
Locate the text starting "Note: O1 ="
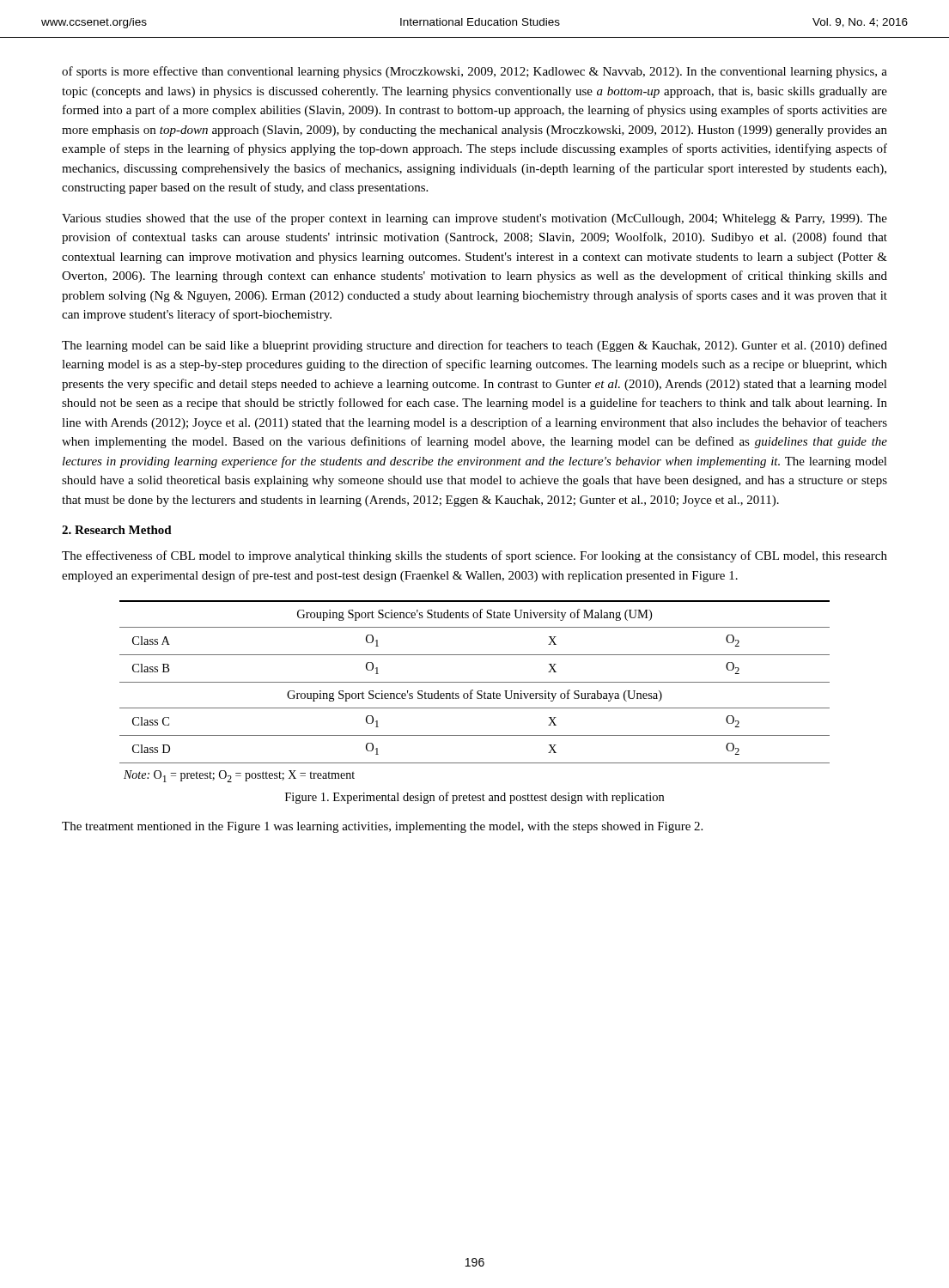tap(239, 776)
